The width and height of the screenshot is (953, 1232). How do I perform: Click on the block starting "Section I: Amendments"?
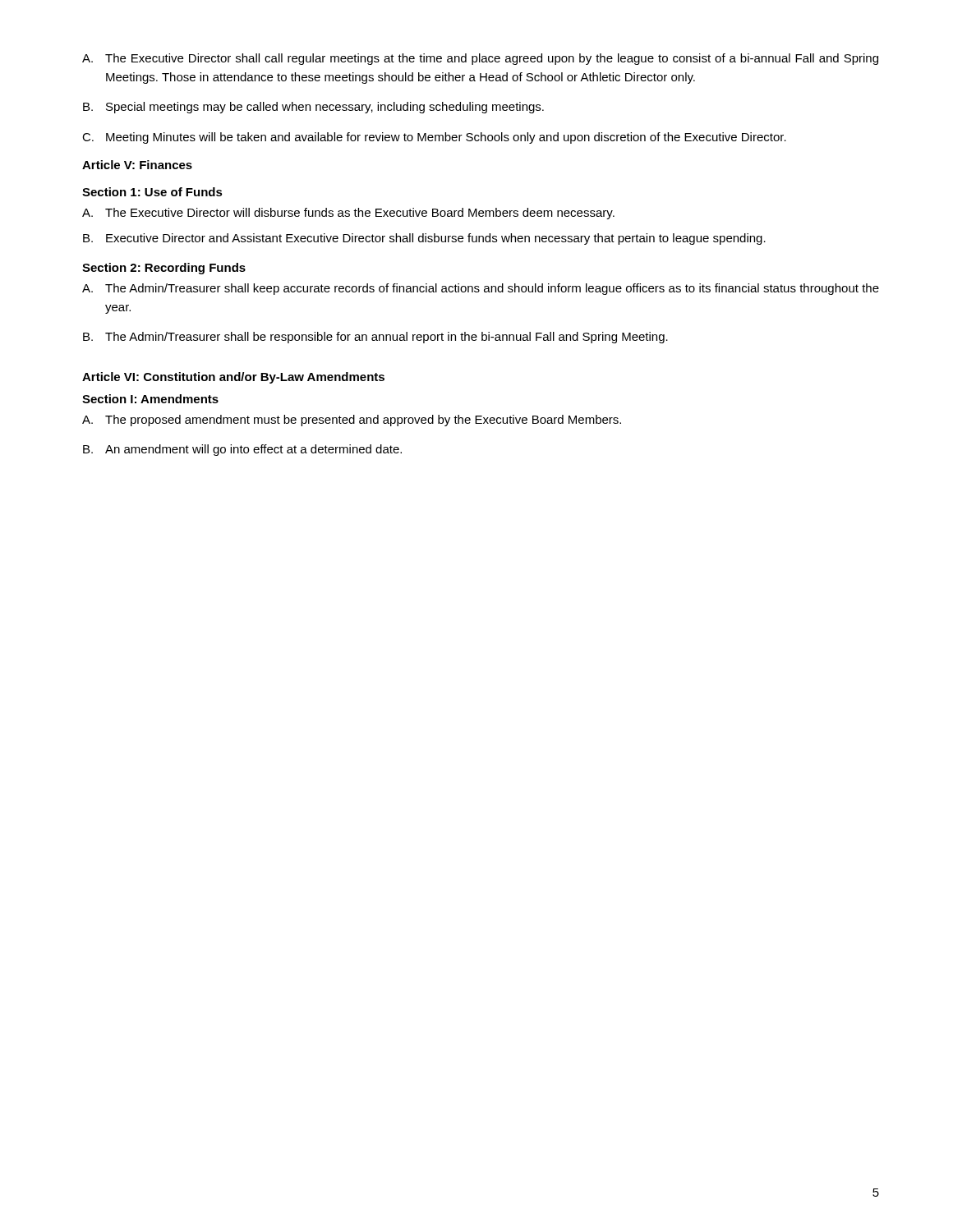click(x=150, y=398)
